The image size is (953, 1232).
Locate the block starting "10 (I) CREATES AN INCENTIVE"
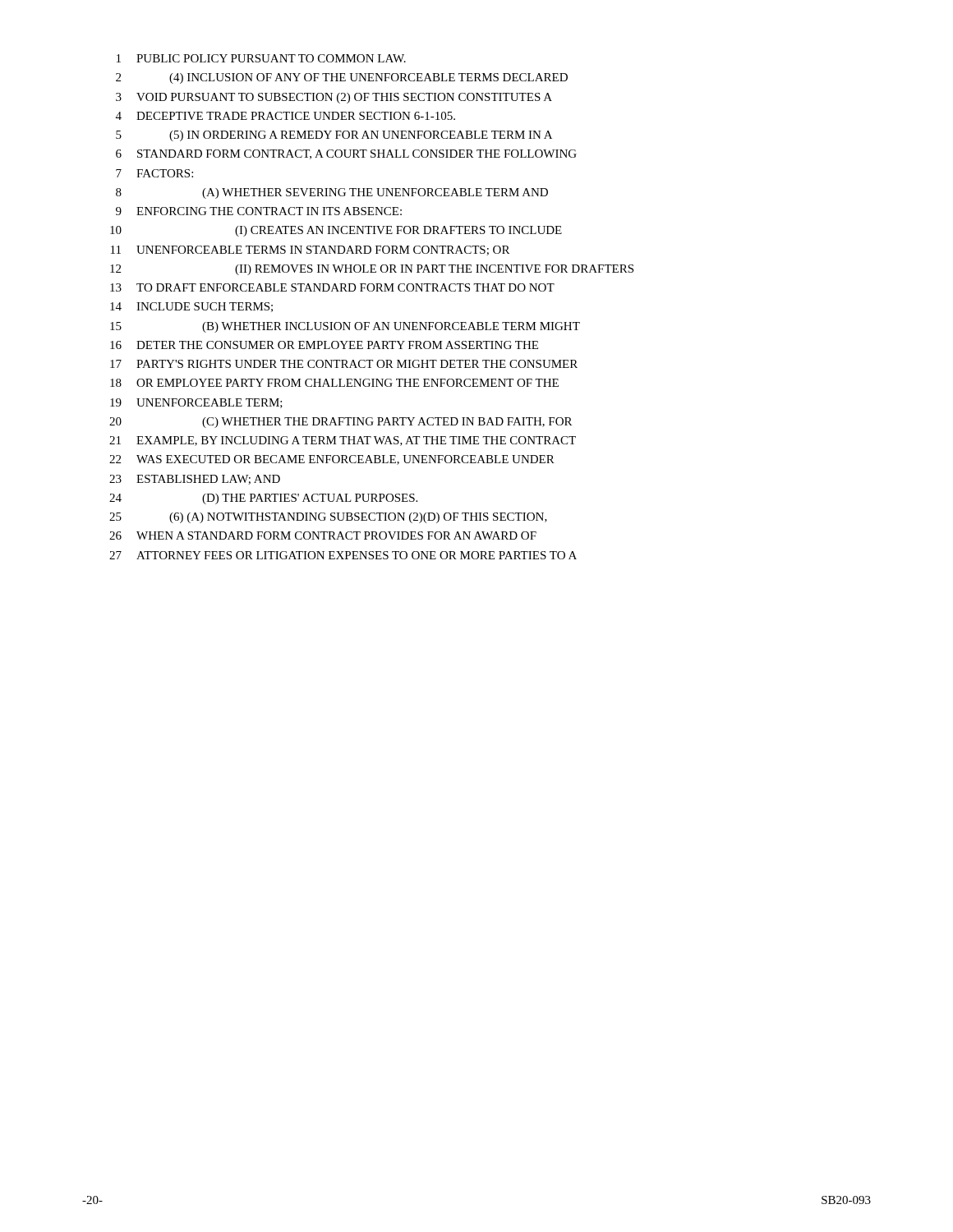tap(476, 231)
